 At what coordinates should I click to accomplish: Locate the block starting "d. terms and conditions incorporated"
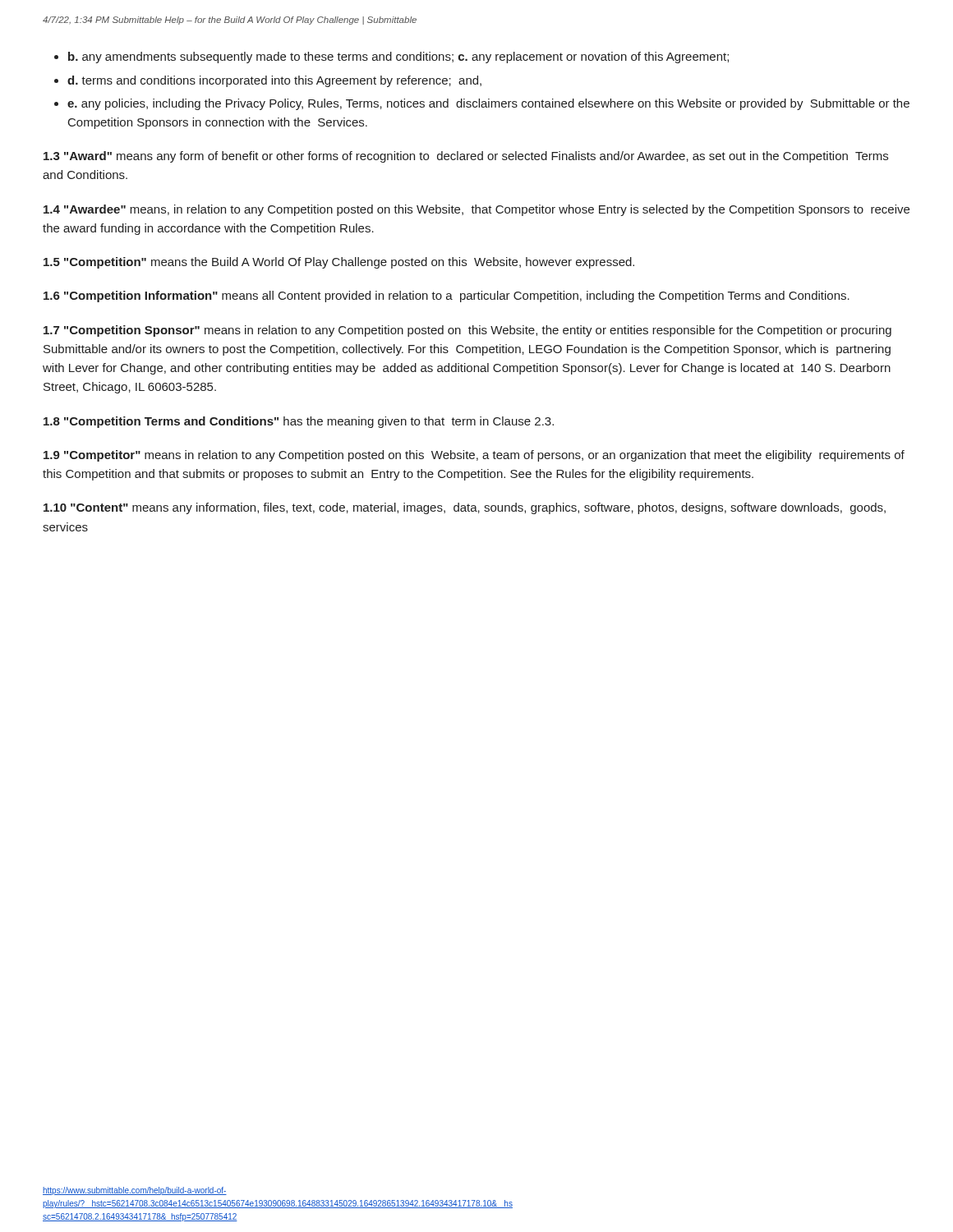click(x=275, y=80)
